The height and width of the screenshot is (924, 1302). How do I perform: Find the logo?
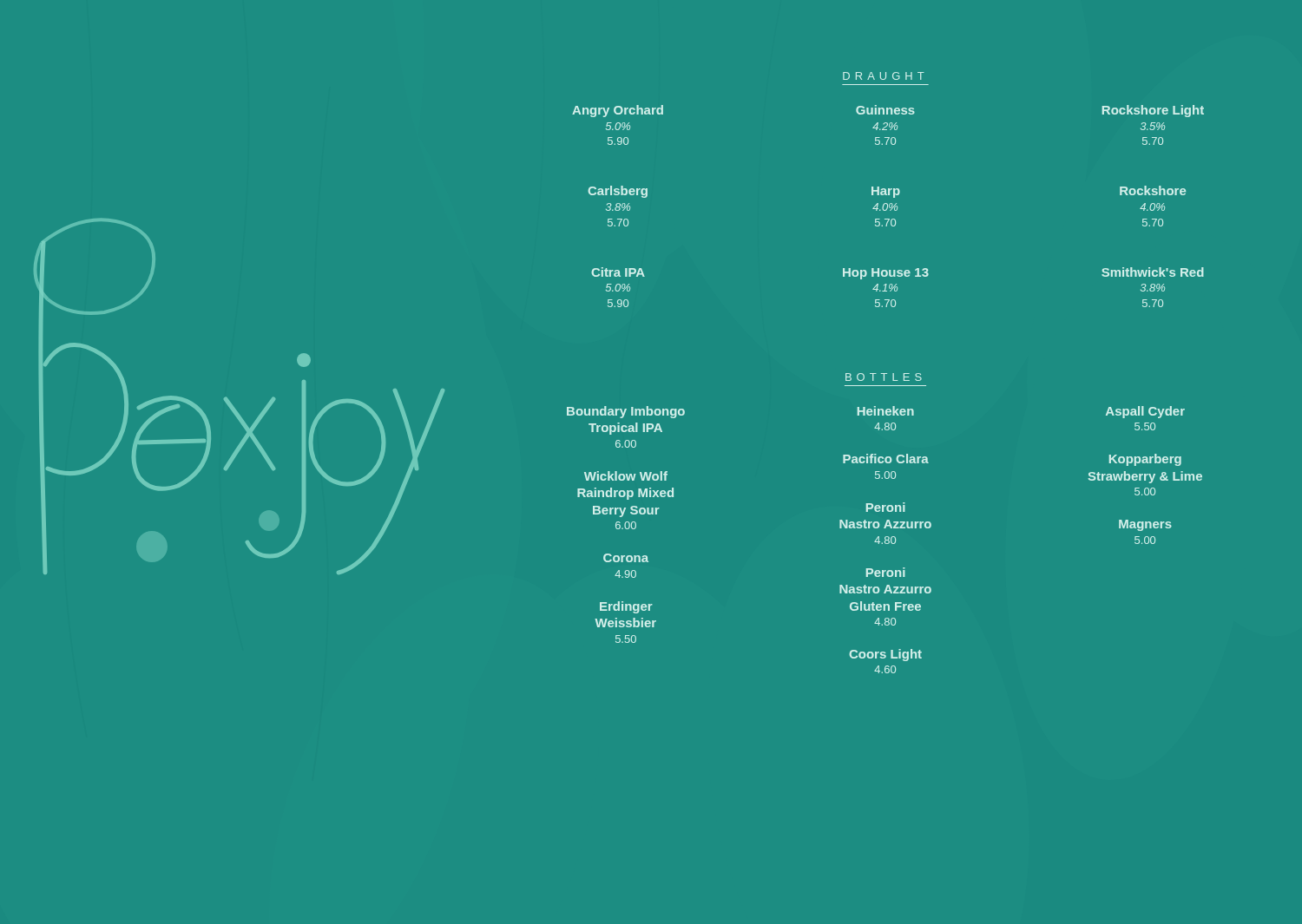[239, 451]
